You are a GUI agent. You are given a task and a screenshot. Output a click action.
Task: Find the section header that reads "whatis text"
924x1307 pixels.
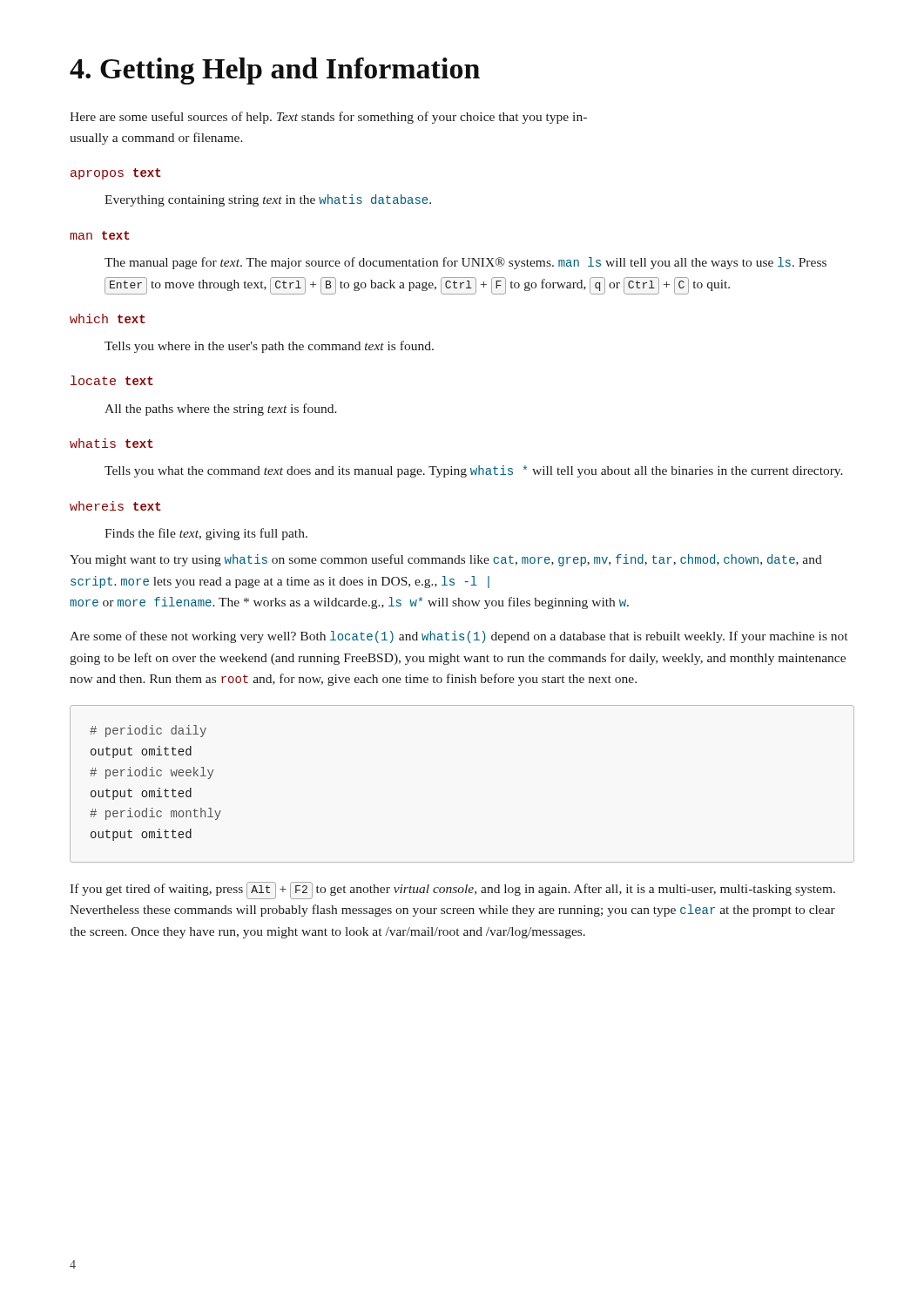111,443
